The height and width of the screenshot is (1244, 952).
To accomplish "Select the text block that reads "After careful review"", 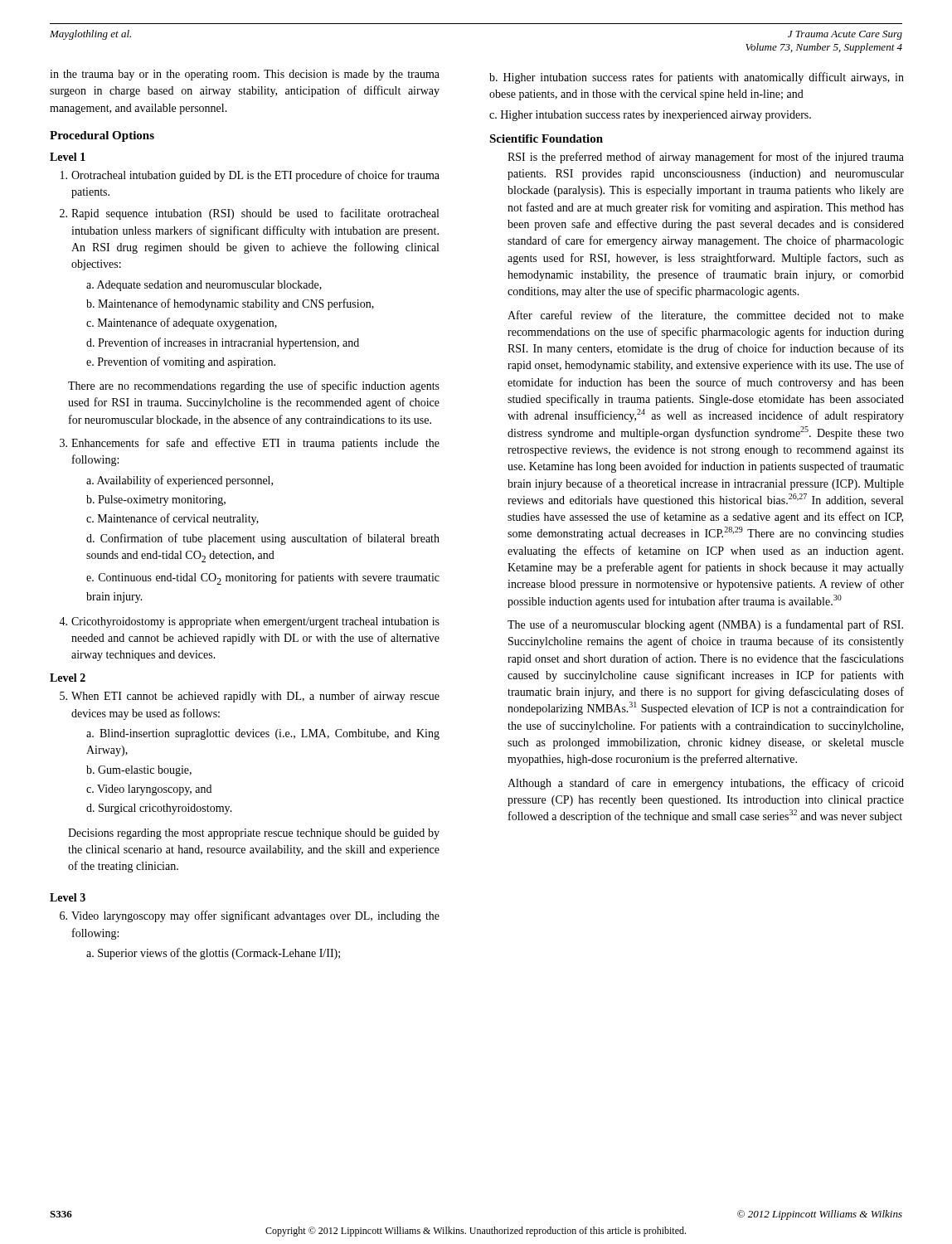I will click(706, 459).
